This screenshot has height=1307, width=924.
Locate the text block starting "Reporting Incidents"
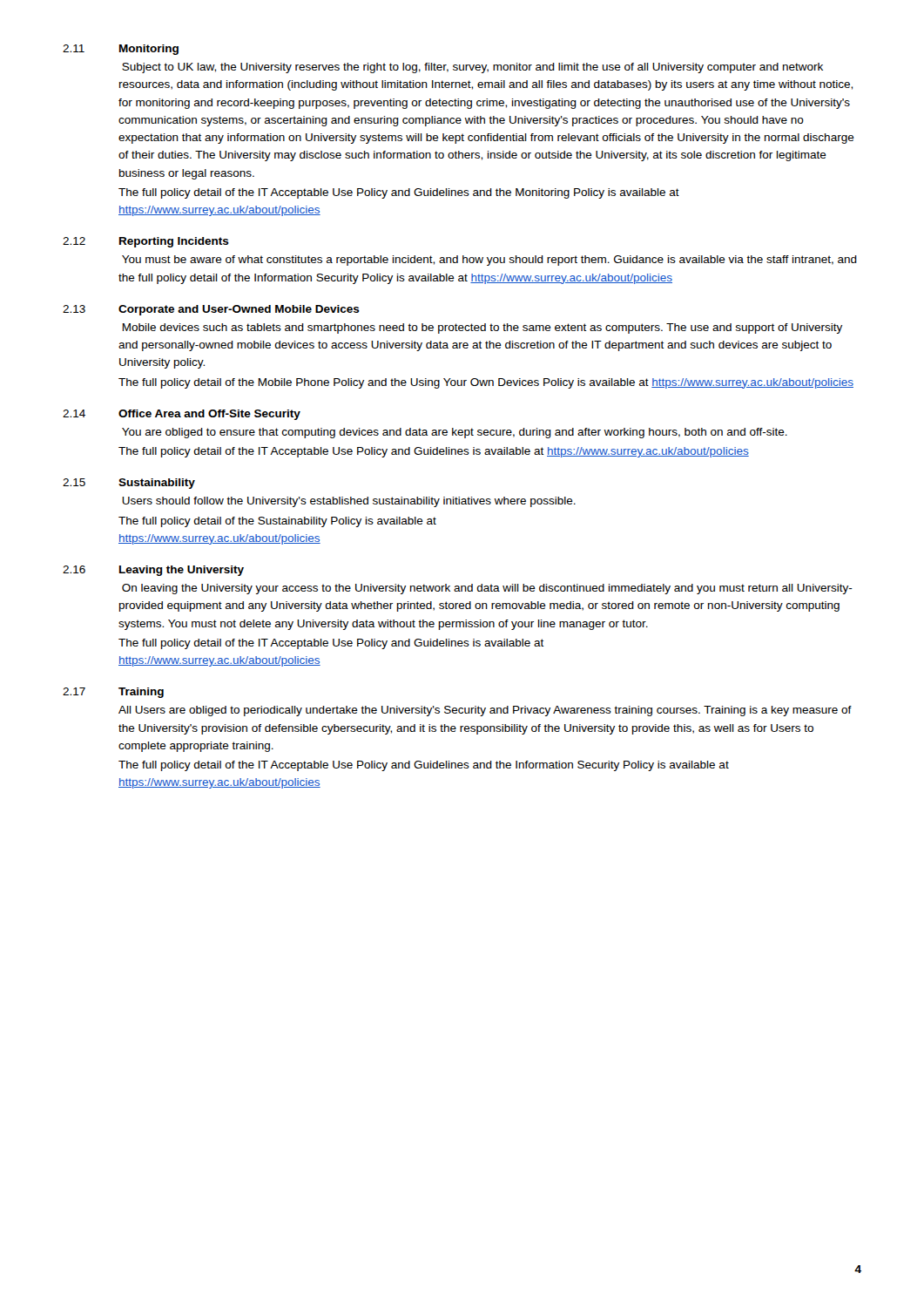[174, 241]
